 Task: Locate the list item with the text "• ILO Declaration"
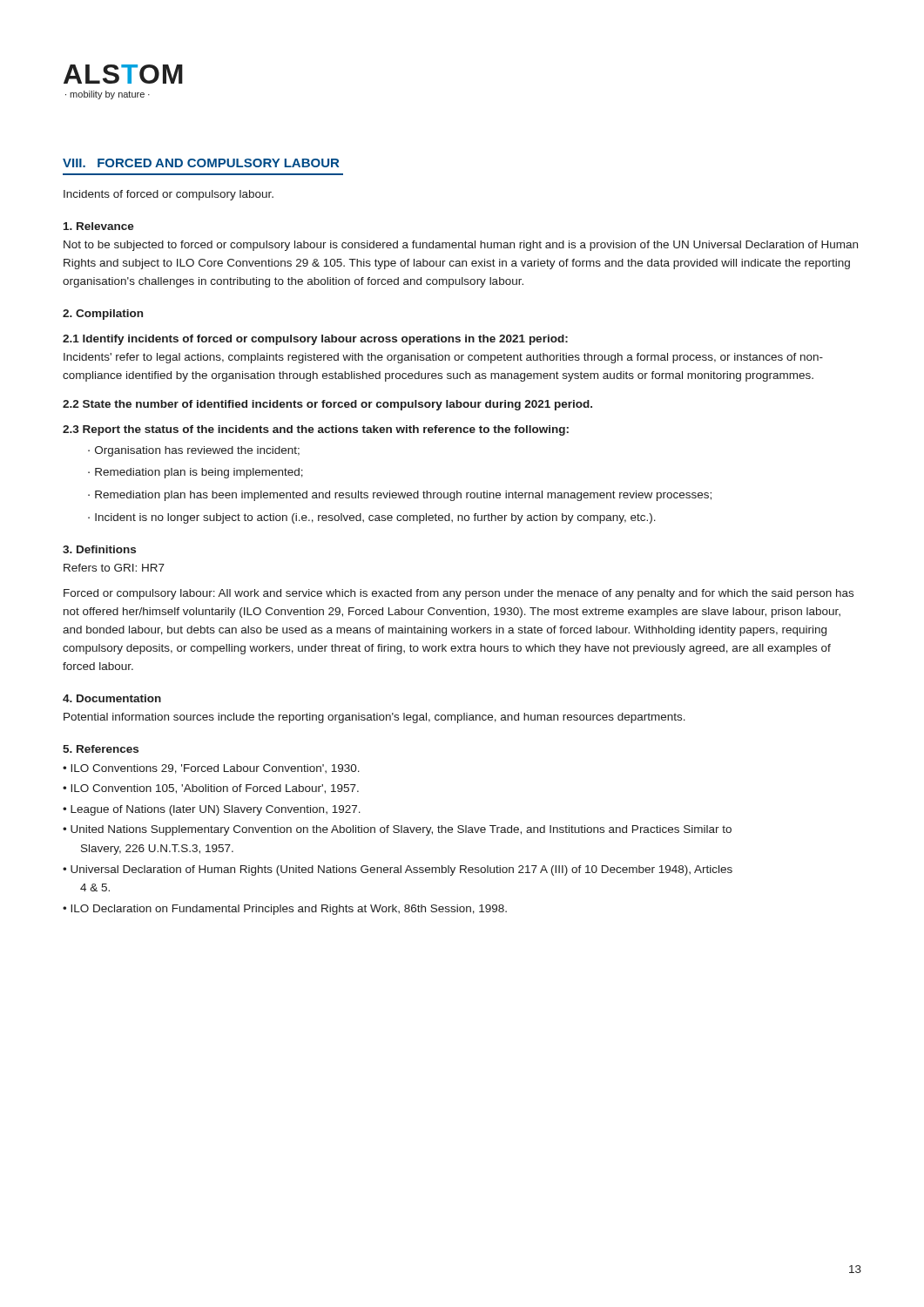(285, 908)
